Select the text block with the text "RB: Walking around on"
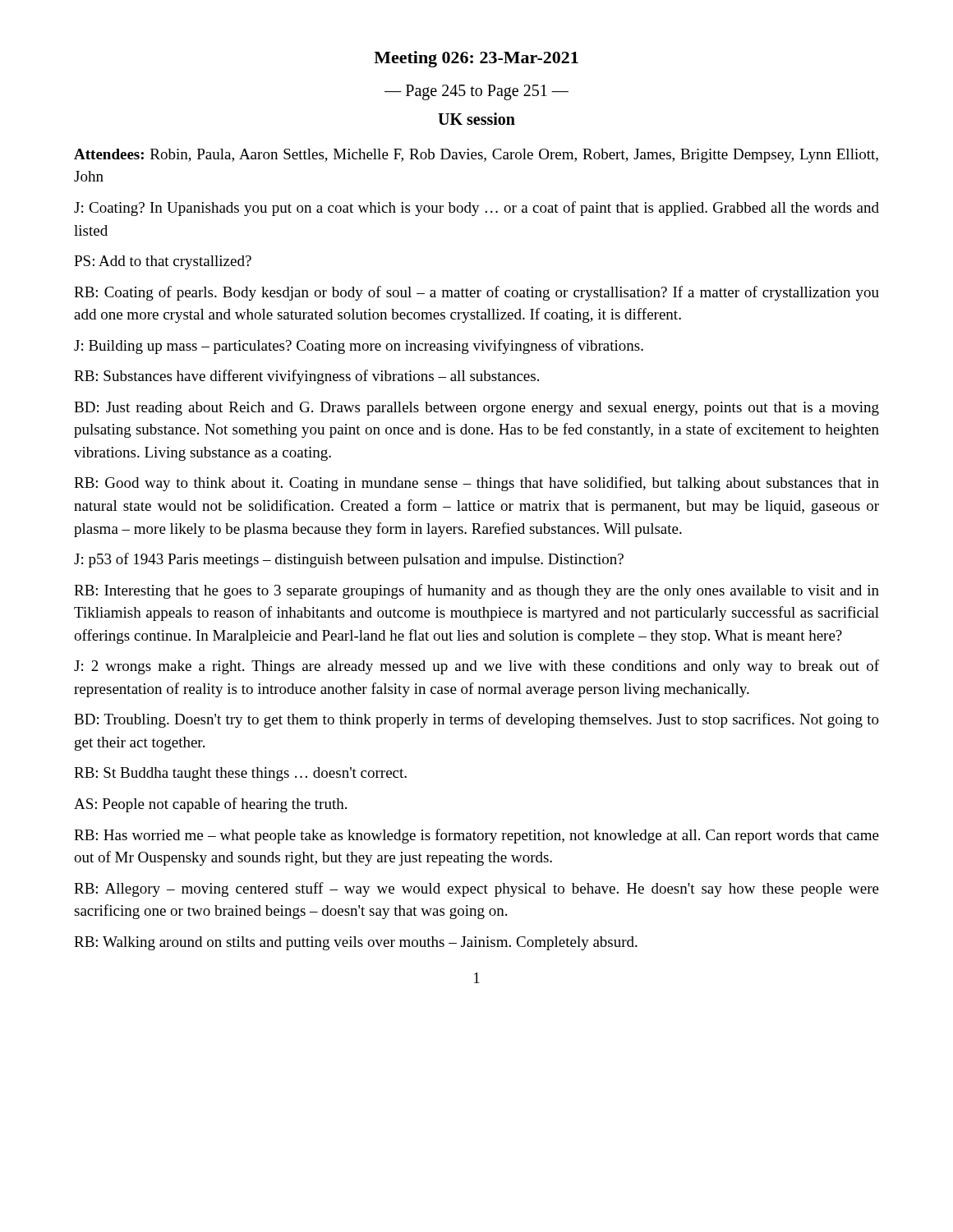The width and height of the screenshot is (953, 1232). pyautogui.click(x=356, y=941)
